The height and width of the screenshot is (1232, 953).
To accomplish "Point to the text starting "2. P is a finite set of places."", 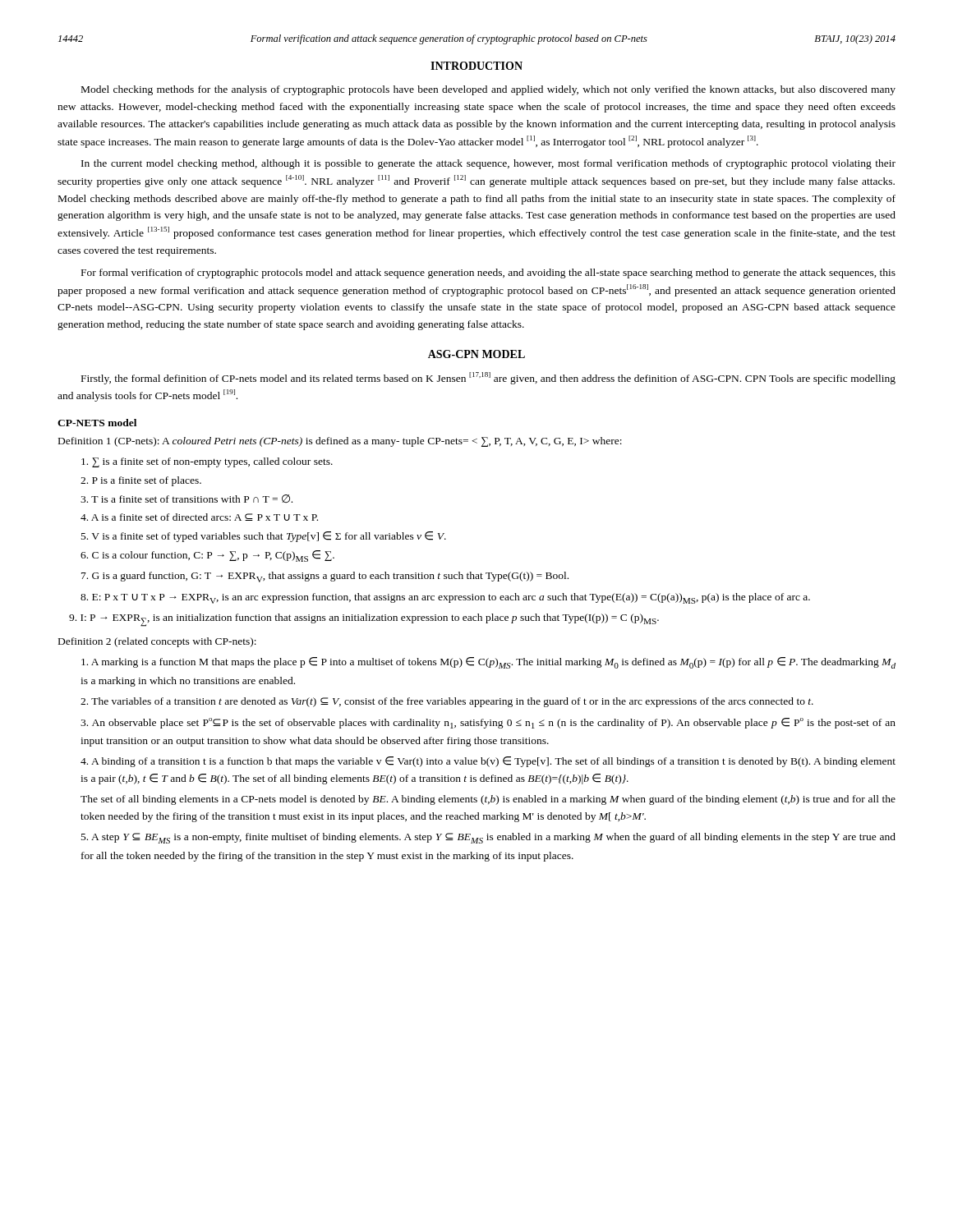I will pos(141,480).
